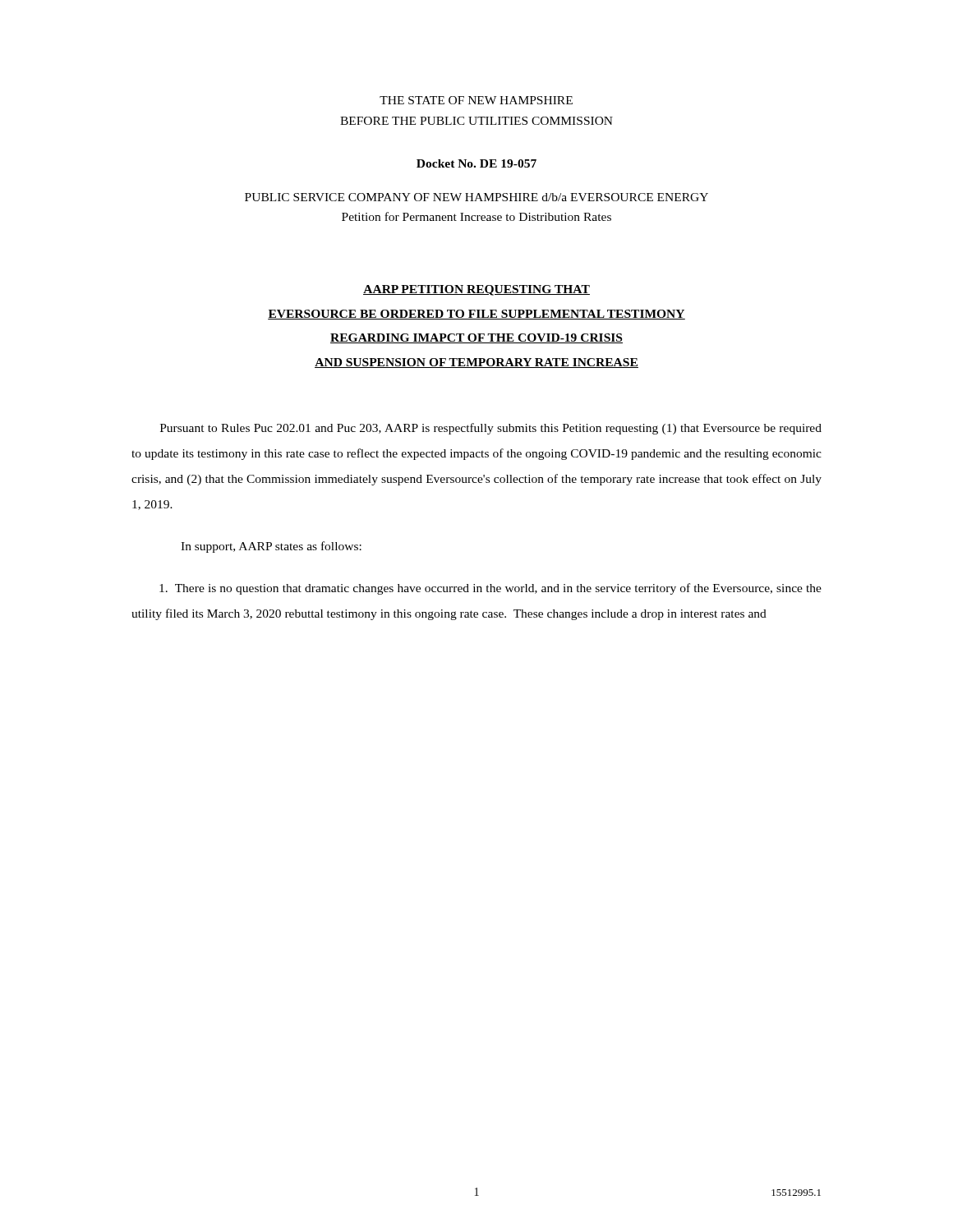Find the text block containing "PUBLIC SERVICE COMPANY OF NEW"
The image size is (953, 1232).
coord(476,207)
